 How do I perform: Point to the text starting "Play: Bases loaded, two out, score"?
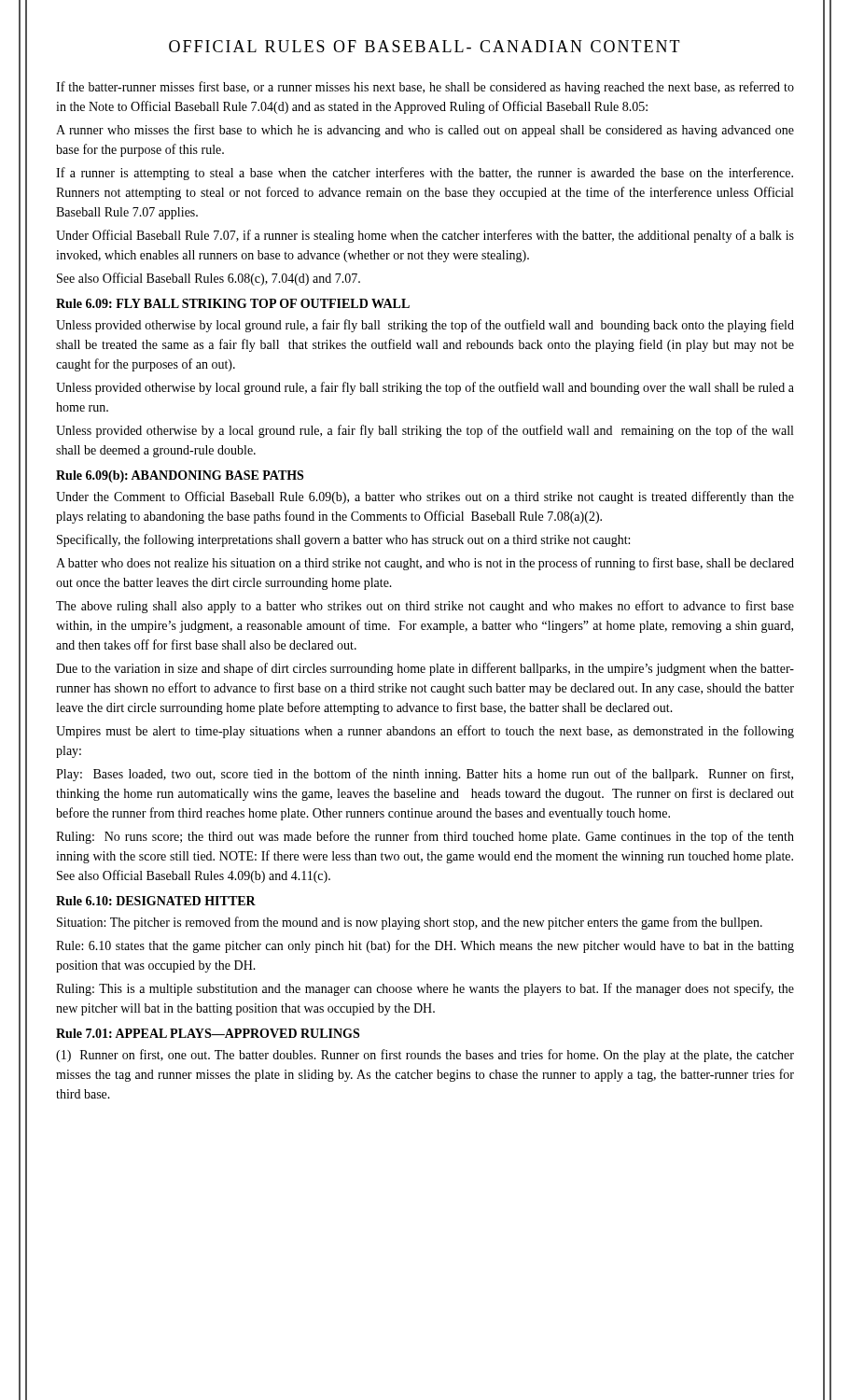pyautogui.click(x=425, y=794)
